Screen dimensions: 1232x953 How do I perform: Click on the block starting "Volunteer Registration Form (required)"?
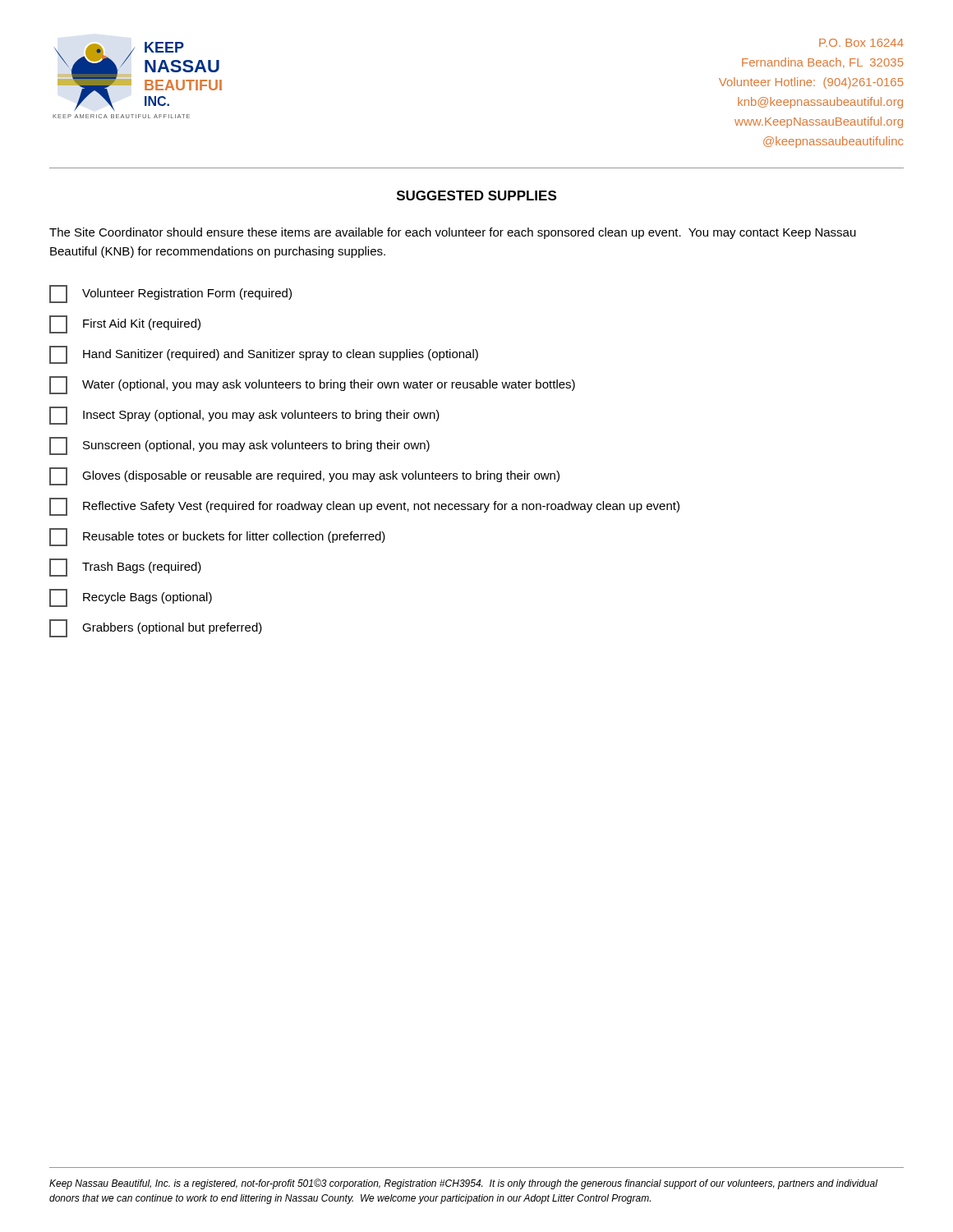pyautogui.click(x=170, y=294)
